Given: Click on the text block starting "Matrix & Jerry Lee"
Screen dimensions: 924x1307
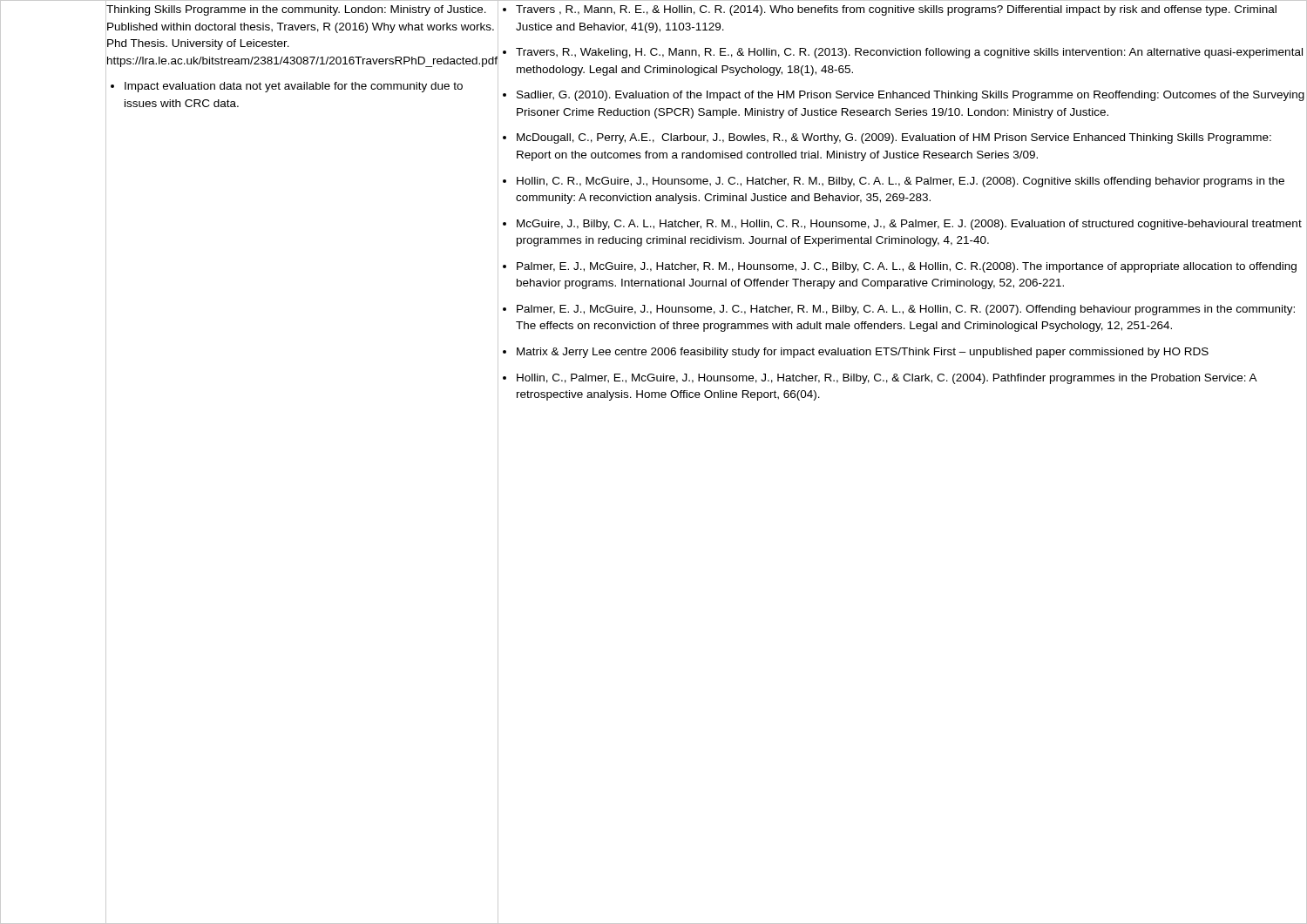Looking at the screenshot, I should pyautogui.click(x=862, y=351).
